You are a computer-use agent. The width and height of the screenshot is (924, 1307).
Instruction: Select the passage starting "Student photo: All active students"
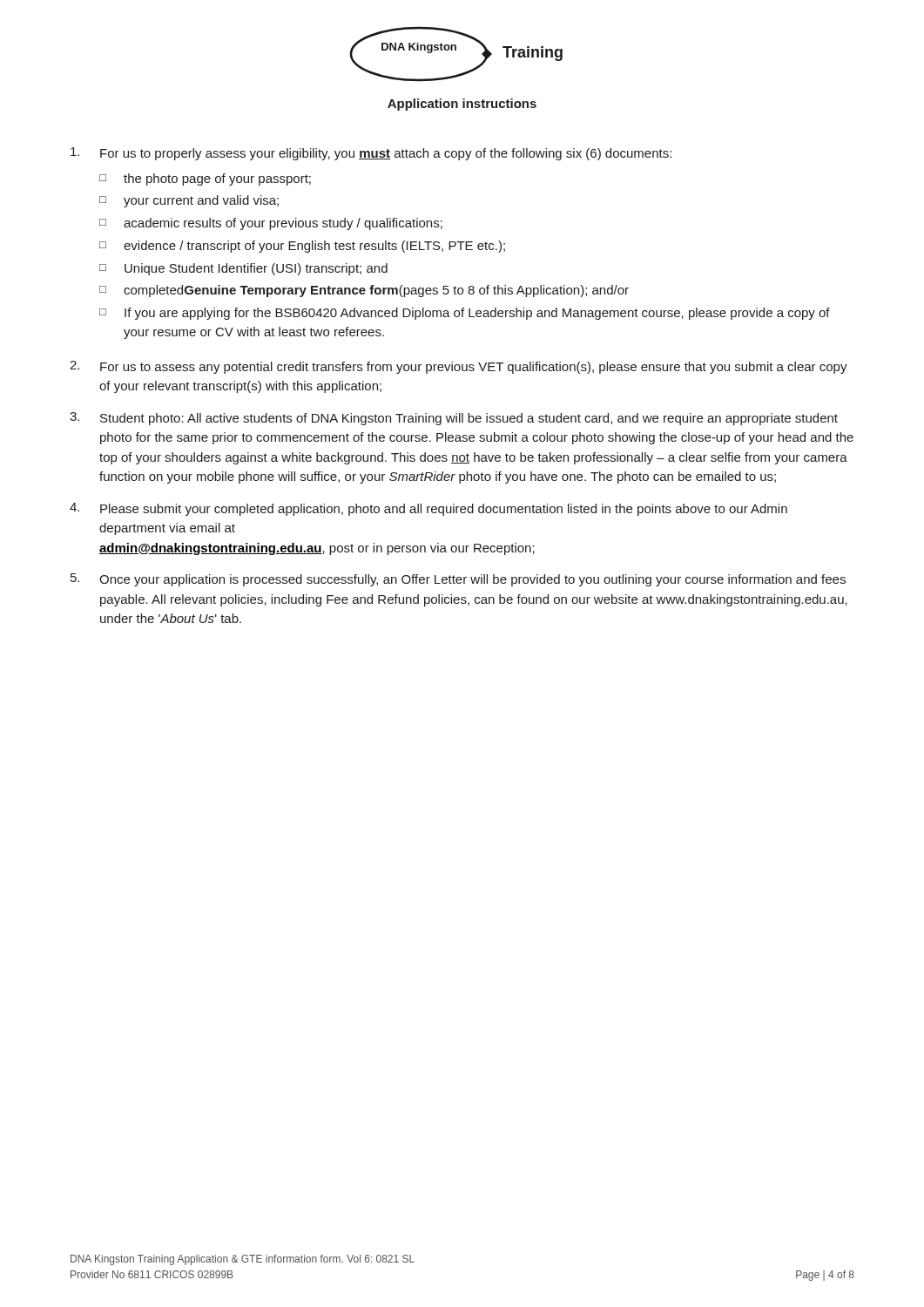(477, 447)
